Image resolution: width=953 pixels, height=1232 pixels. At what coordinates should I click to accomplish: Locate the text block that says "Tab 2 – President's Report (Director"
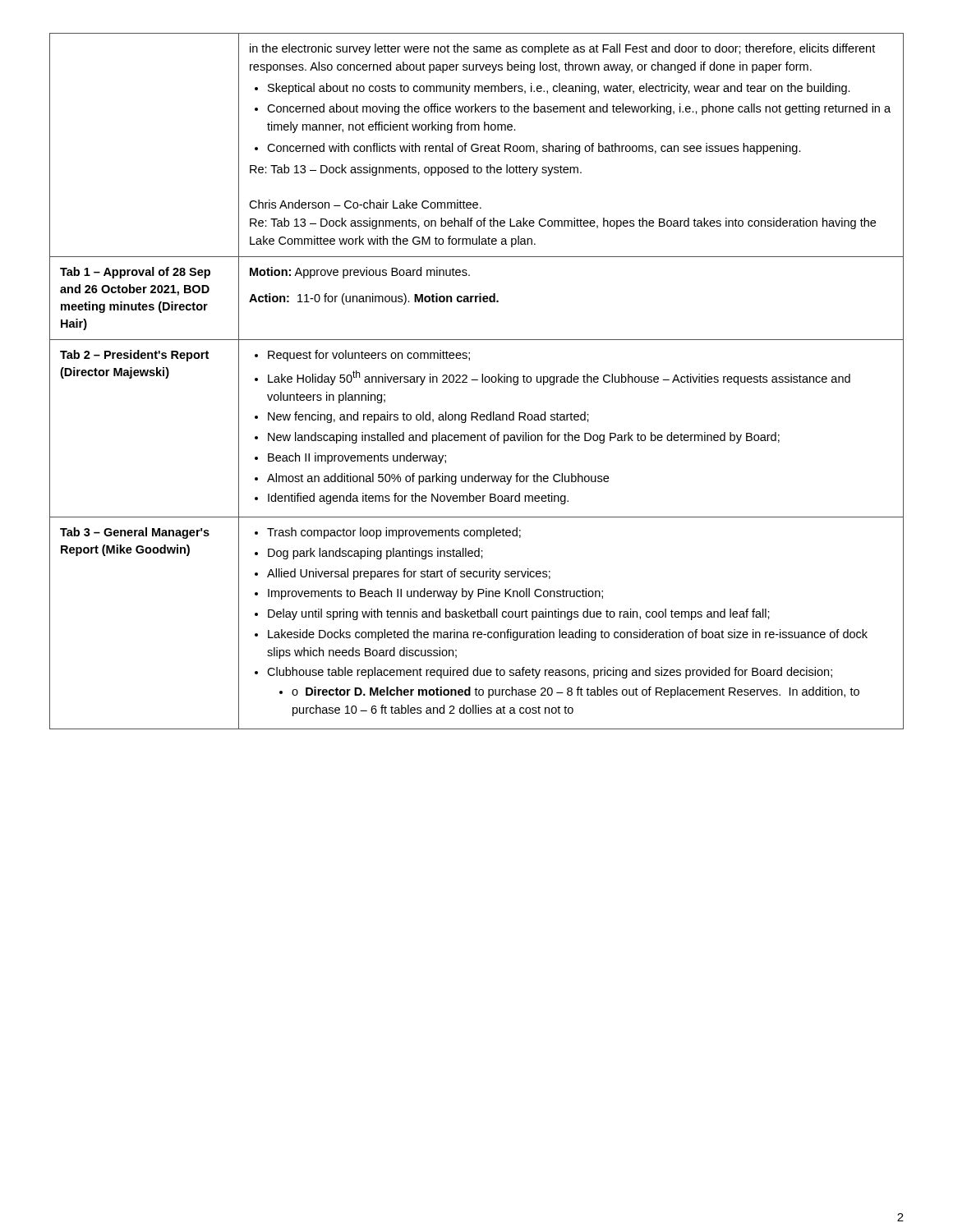pyautogui.click(x=134, y=364)
